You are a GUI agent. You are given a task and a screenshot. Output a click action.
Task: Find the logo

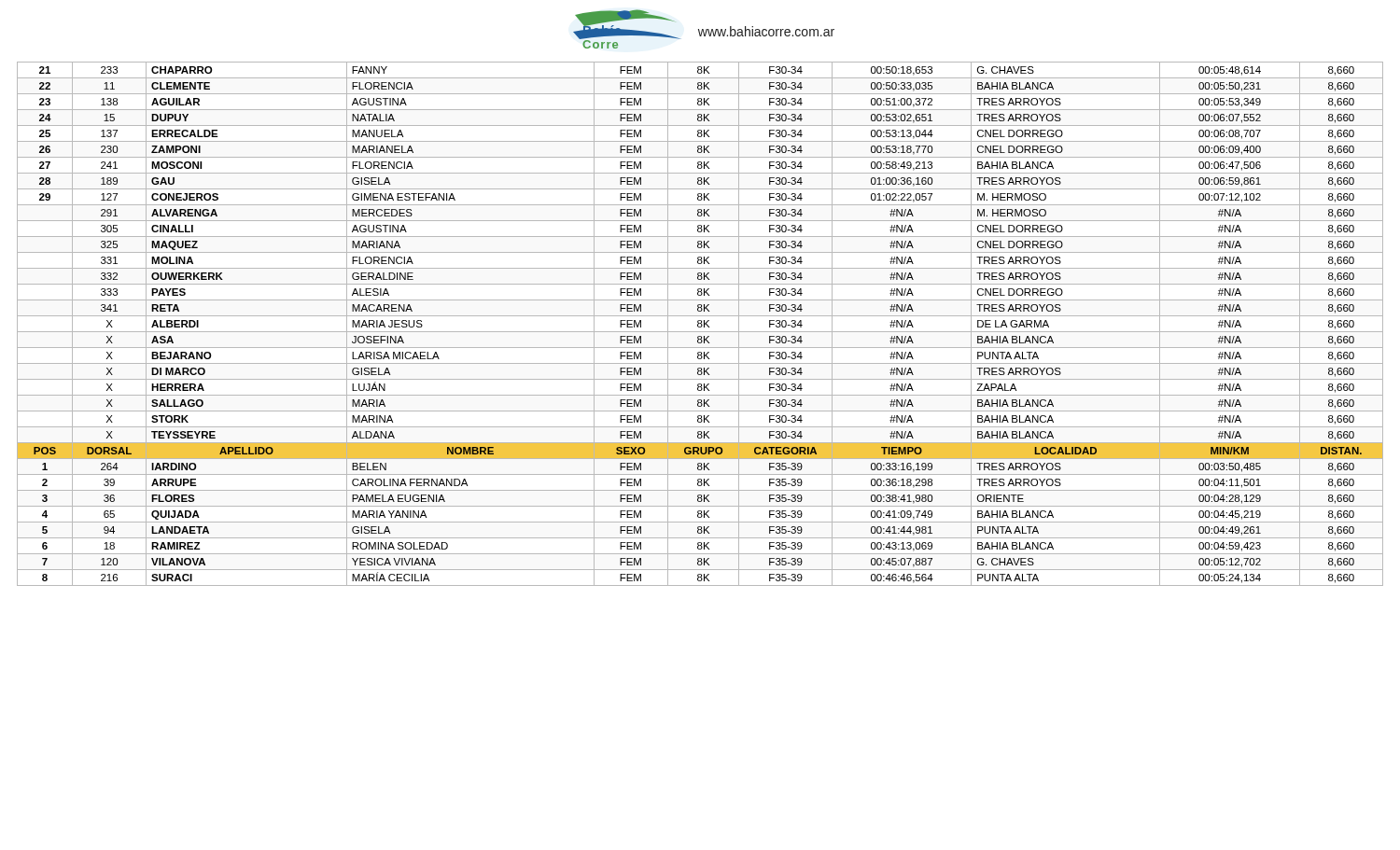pyautogui.click(x=626, y=32)
